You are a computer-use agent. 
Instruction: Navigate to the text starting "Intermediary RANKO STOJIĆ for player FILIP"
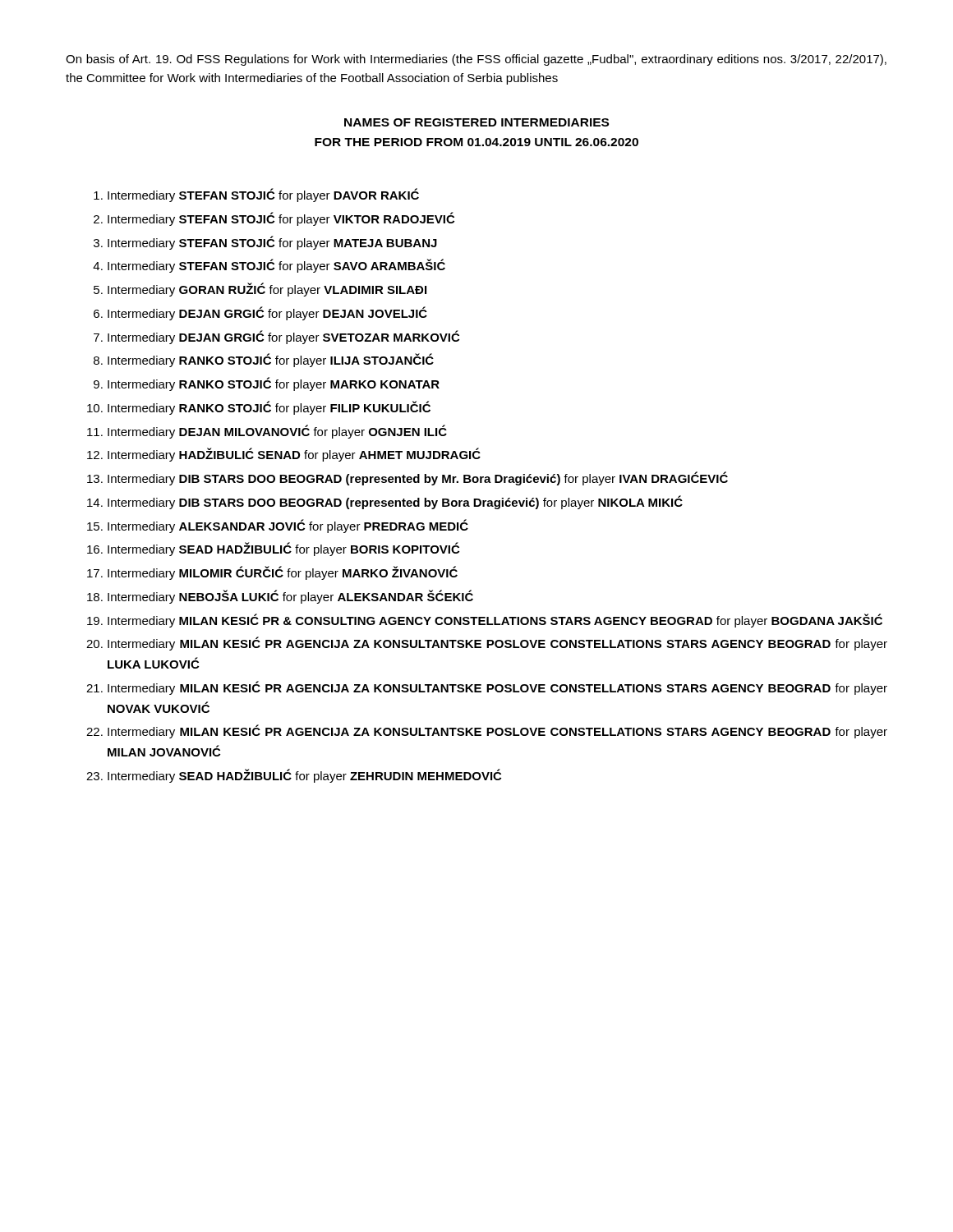[x=269, y=408]
